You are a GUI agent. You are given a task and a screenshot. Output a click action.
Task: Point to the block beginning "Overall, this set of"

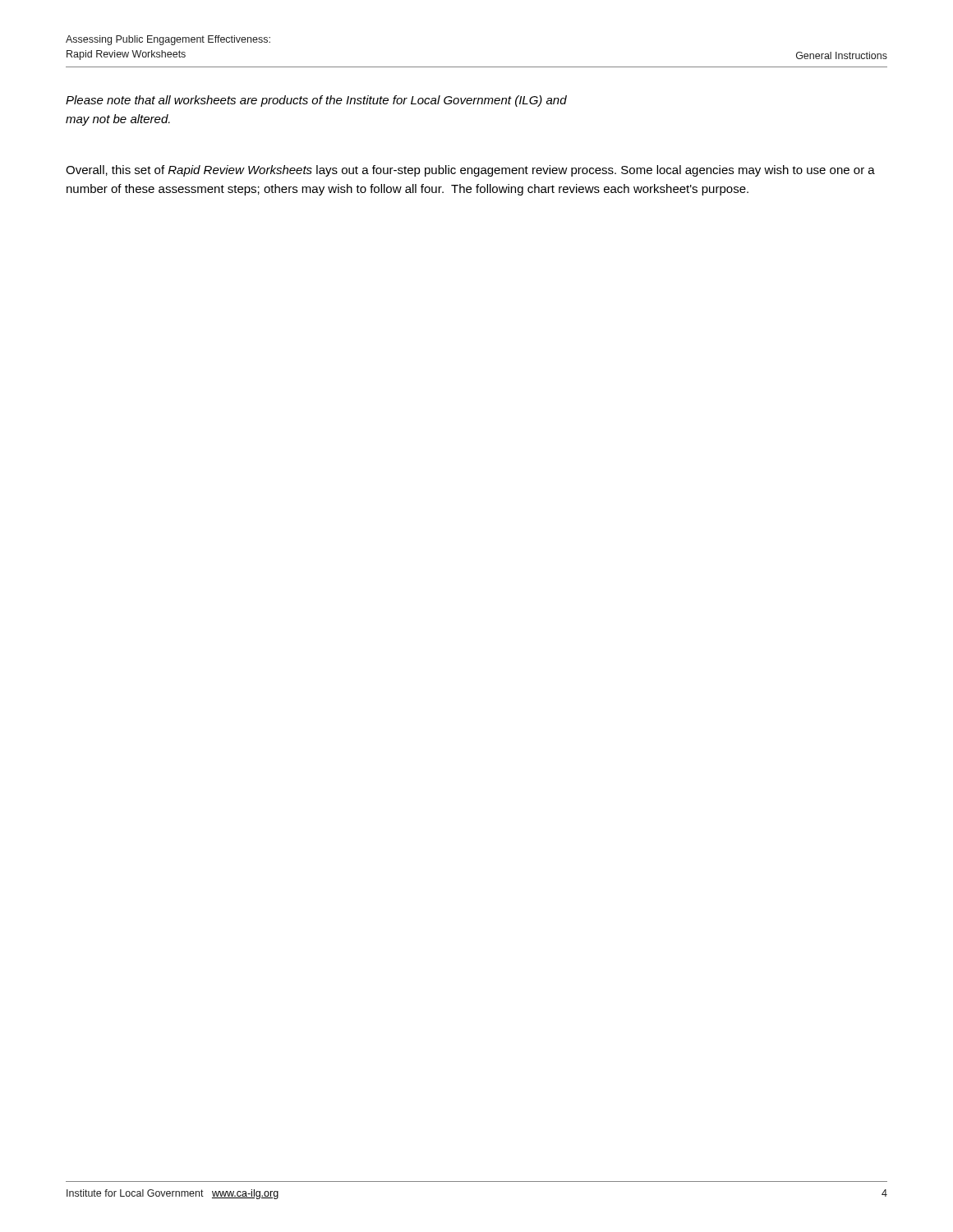(x=470, y=179)
